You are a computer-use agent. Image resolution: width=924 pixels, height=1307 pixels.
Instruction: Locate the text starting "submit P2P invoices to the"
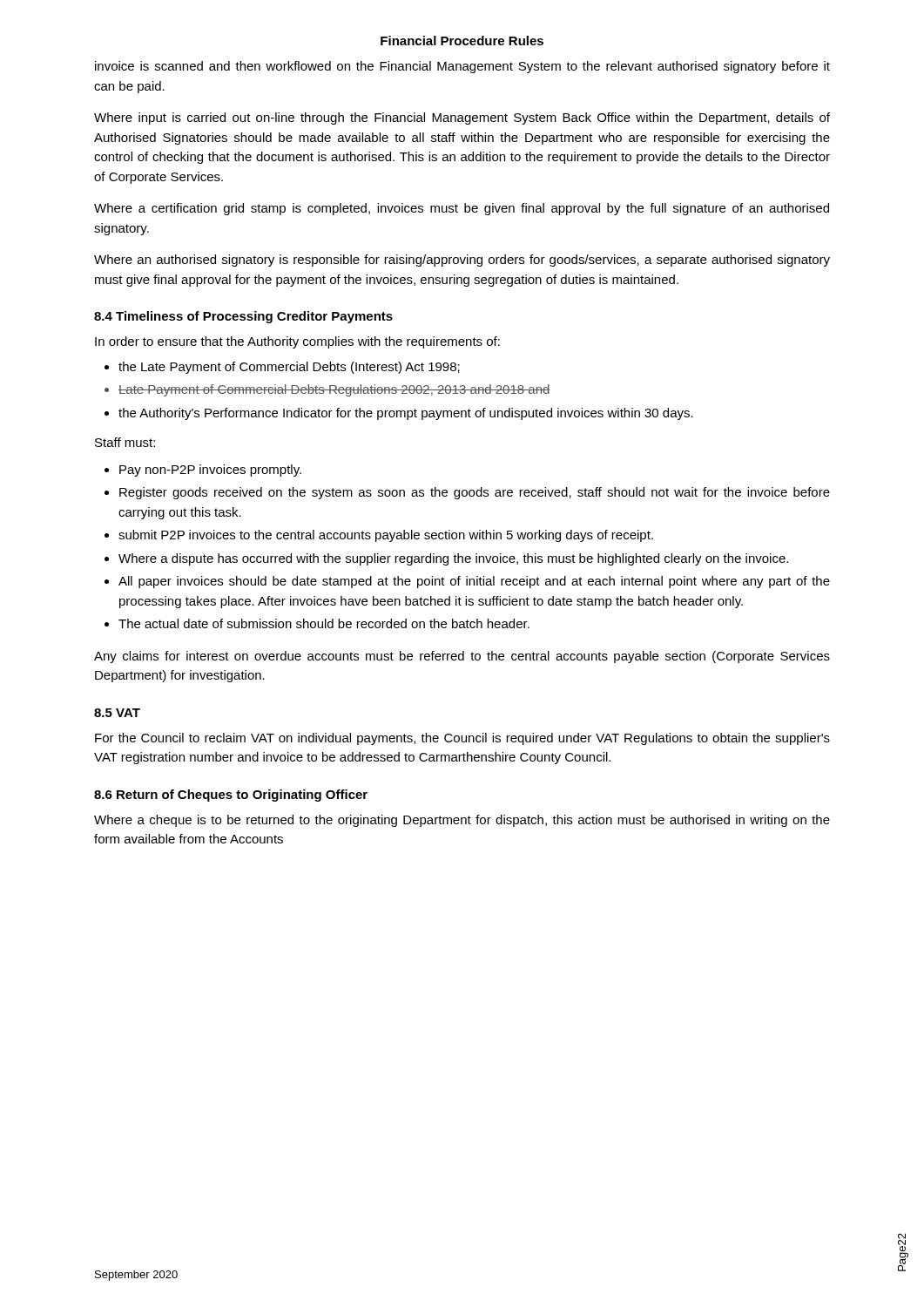[x=386, y=535]
